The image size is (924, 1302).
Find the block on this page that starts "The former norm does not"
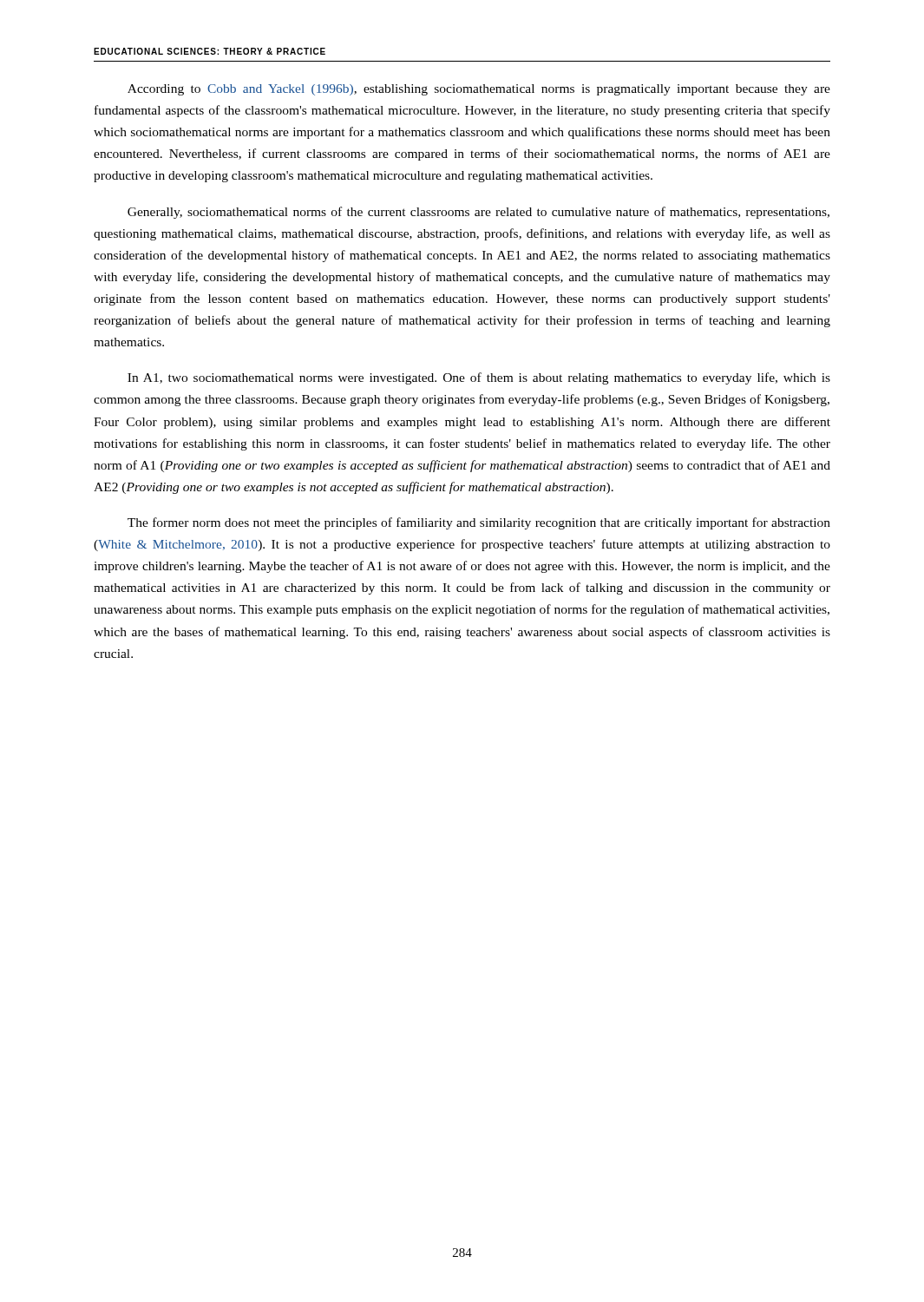coord(462,587)
